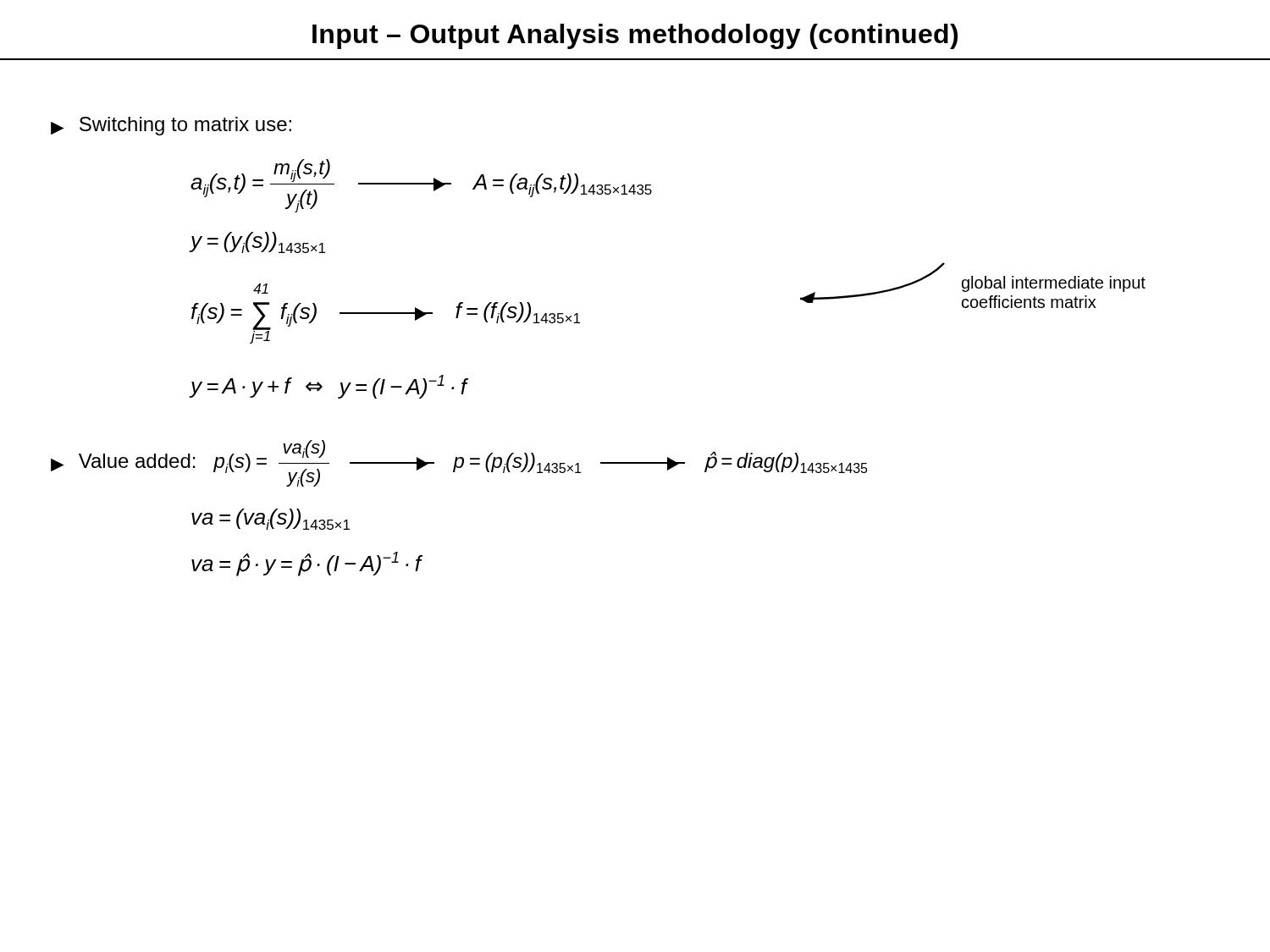Select the formula containing "va = (vai(s))1435×1"

271,519
